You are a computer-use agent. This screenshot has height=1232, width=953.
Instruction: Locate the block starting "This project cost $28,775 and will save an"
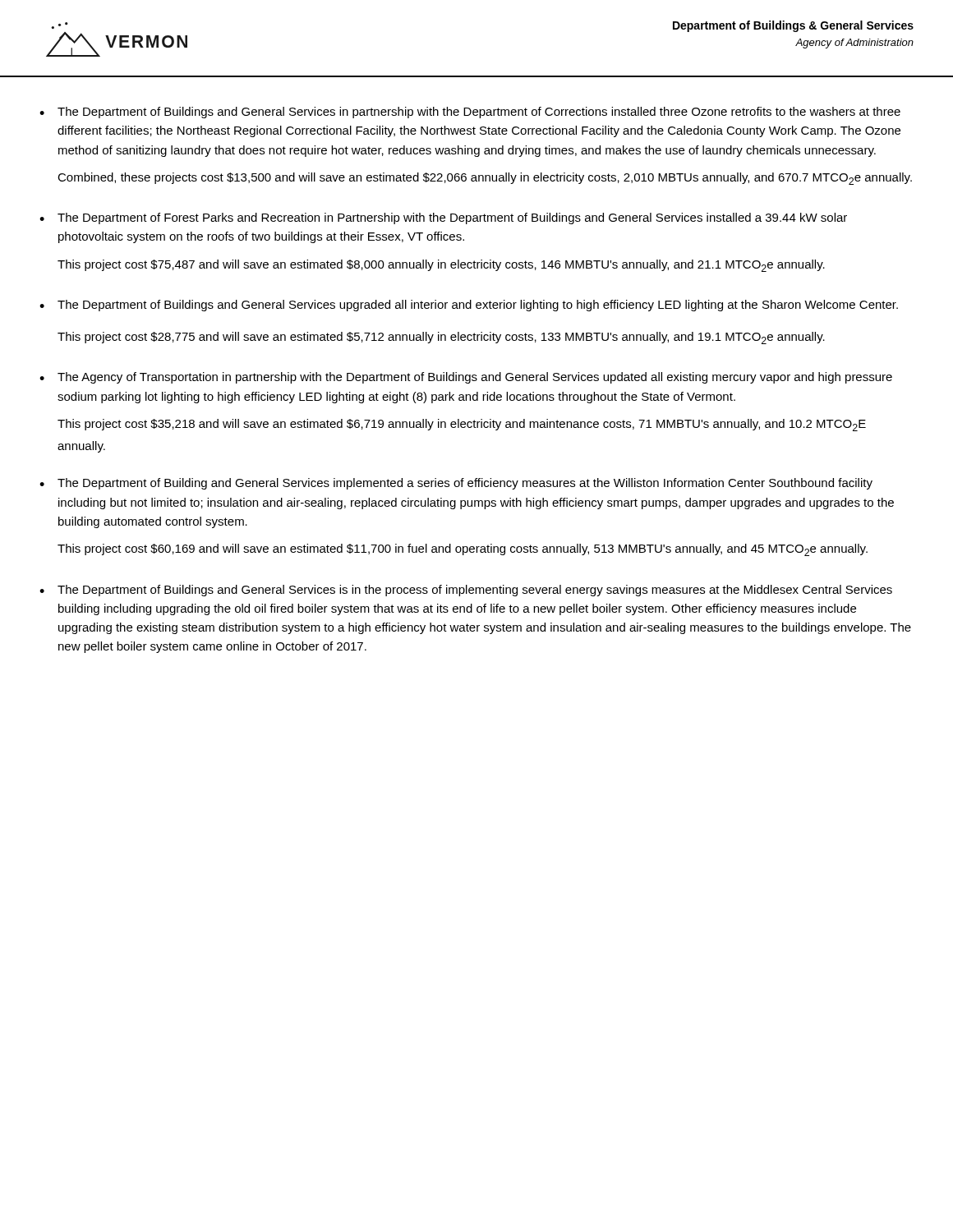[x=441, y=338]
